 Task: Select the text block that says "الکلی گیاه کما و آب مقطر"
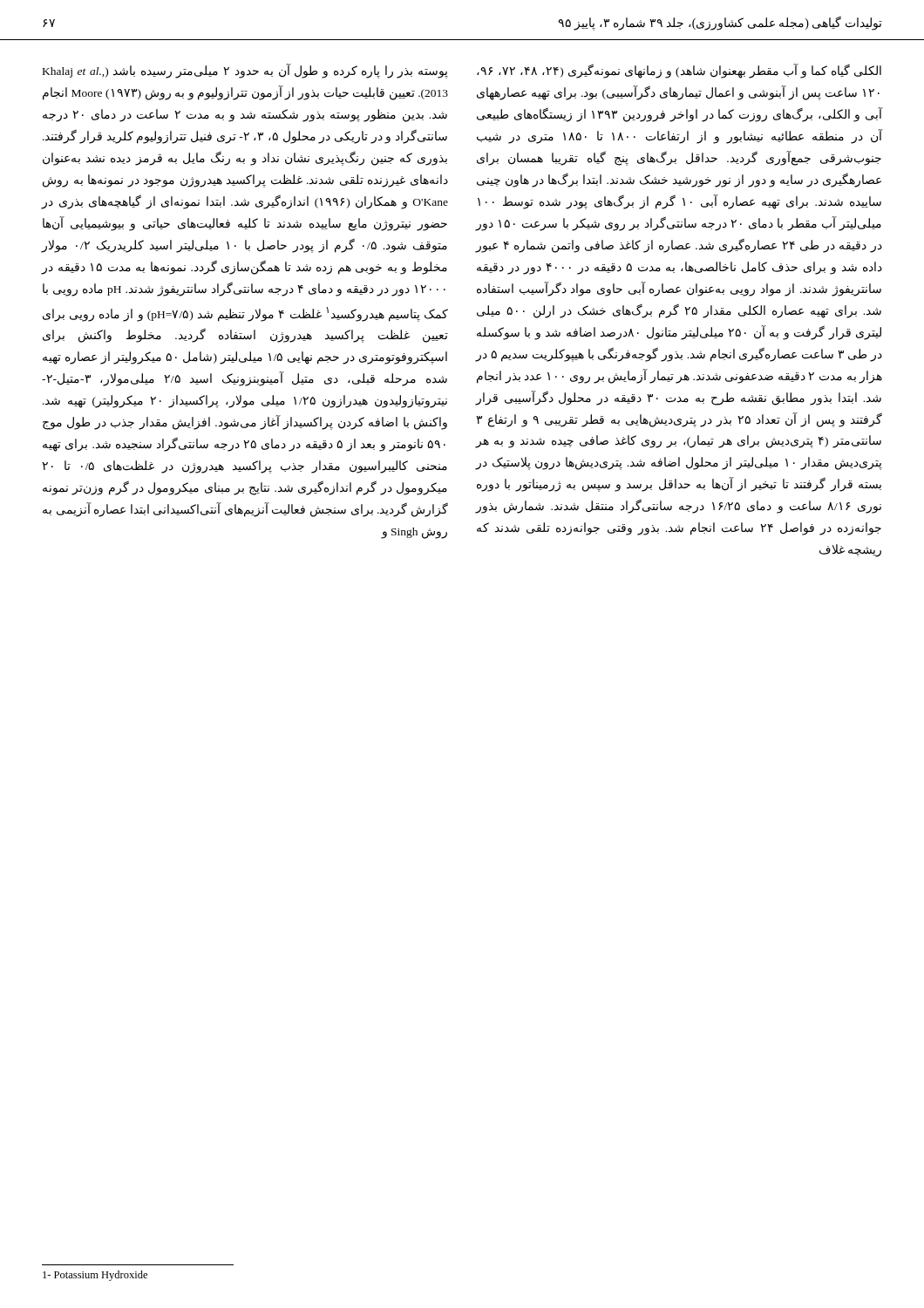click(679, 311)
